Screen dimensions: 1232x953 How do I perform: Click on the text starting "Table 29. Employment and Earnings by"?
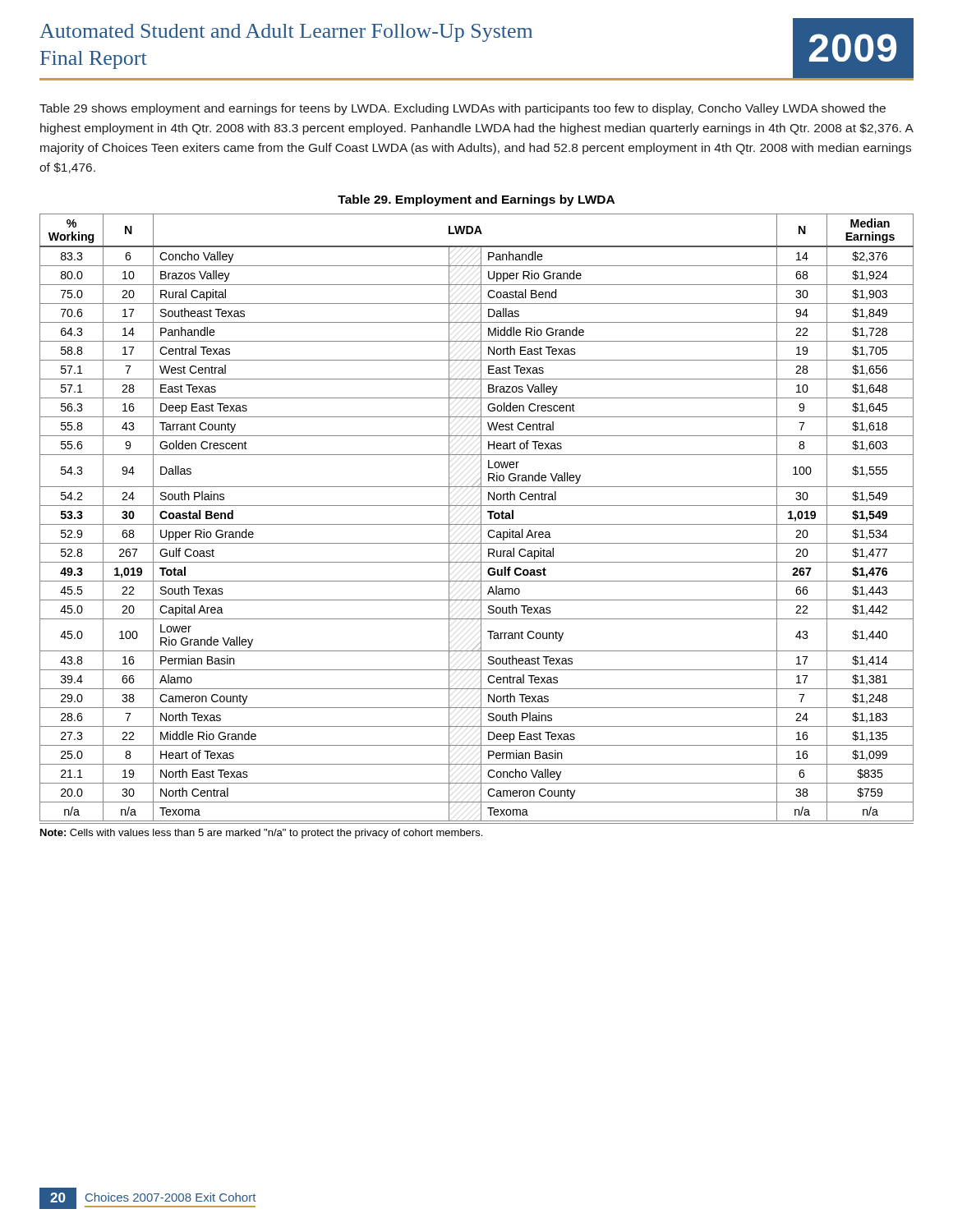pyautogui.click(x=476, y=199)
